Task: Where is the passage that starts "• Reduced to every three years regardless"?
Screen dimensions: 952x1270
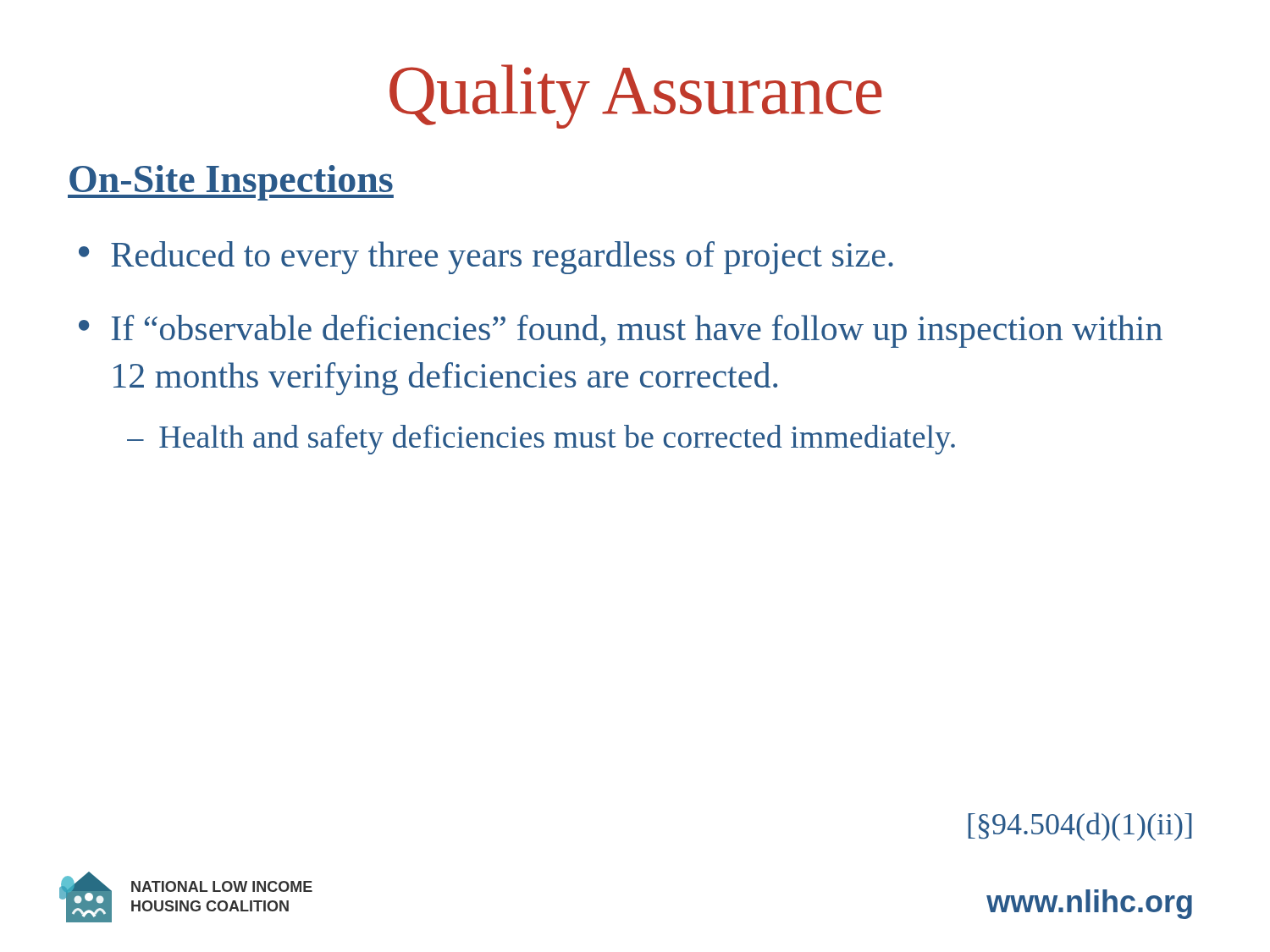Action: [639, 255]
